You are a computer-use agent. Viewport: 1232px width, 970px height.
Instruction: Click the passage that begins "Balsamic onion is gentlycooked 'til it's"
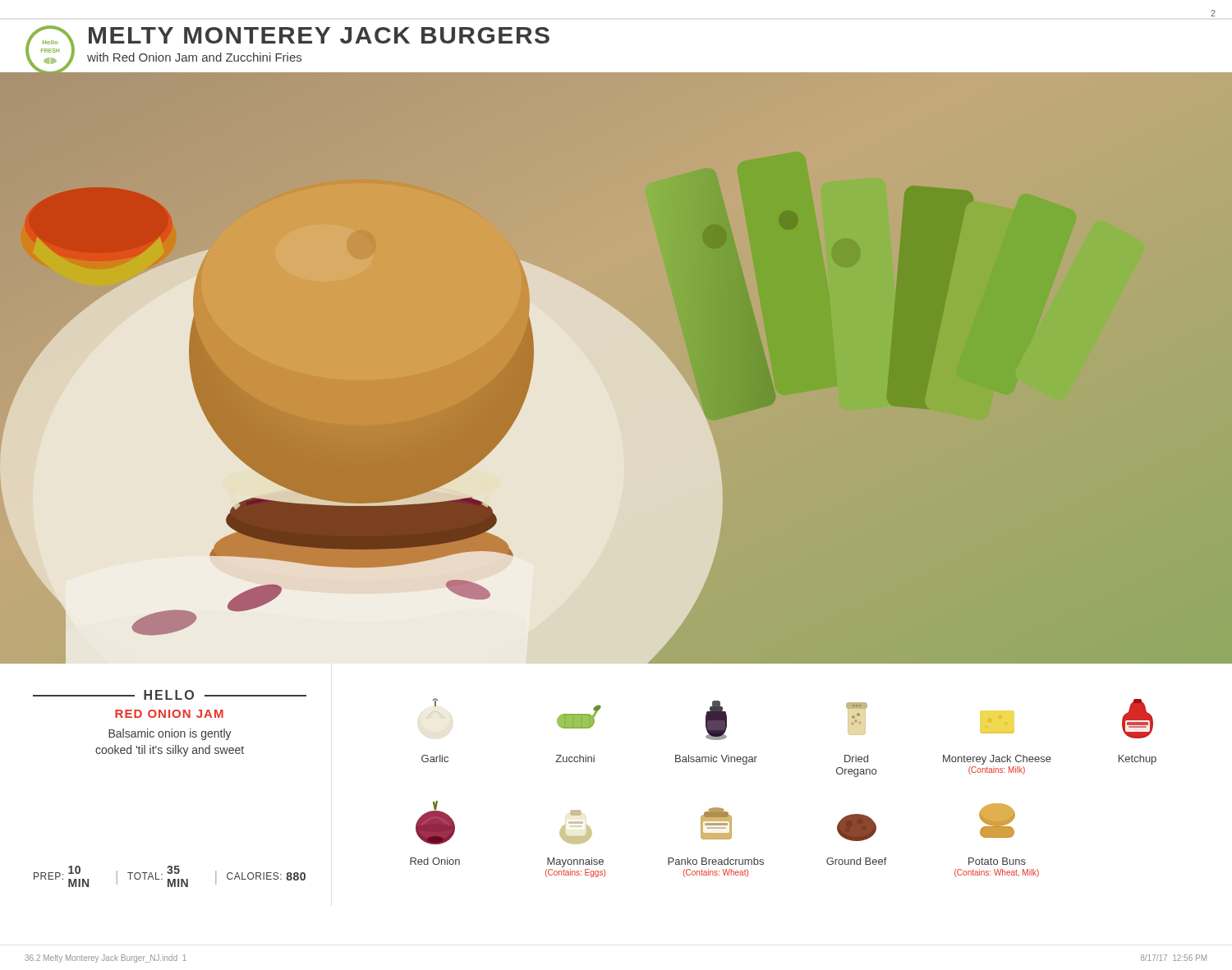170,742
